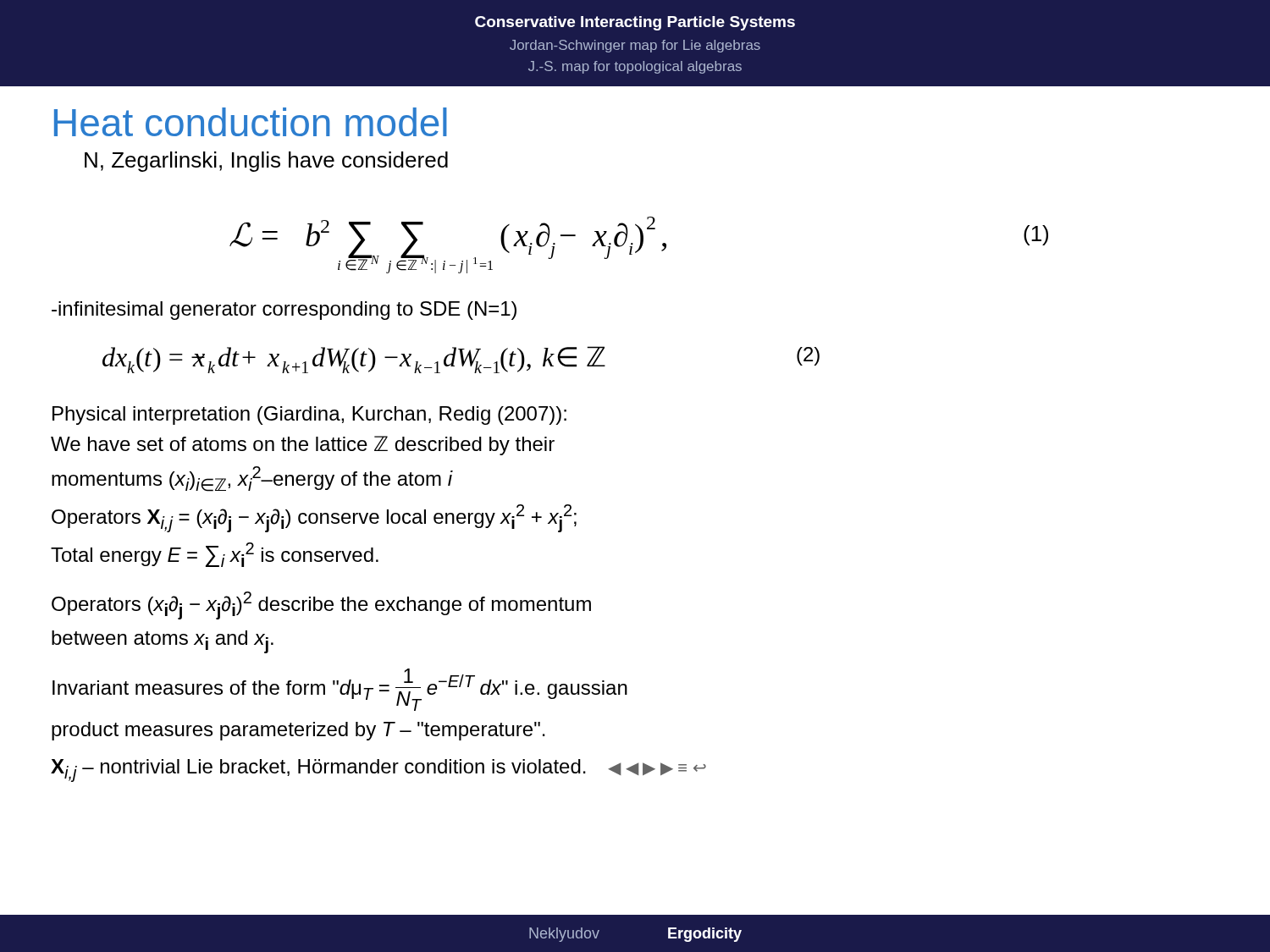Find the title containing "Heat conduction model N, Zegarlinski,"

(251, 122)
